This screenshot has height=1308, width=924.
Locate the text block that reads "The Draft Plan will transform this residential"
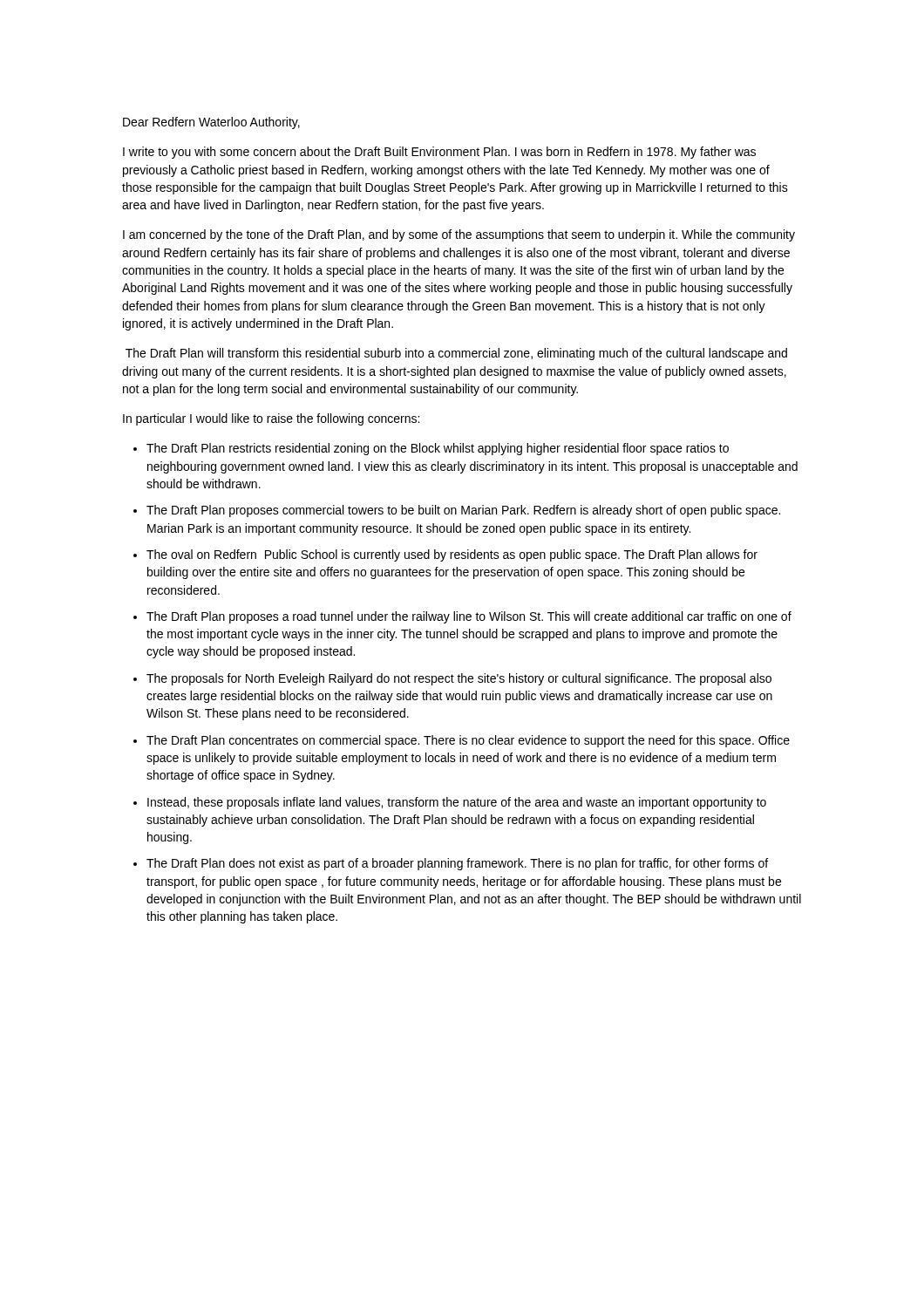point(455,371)
